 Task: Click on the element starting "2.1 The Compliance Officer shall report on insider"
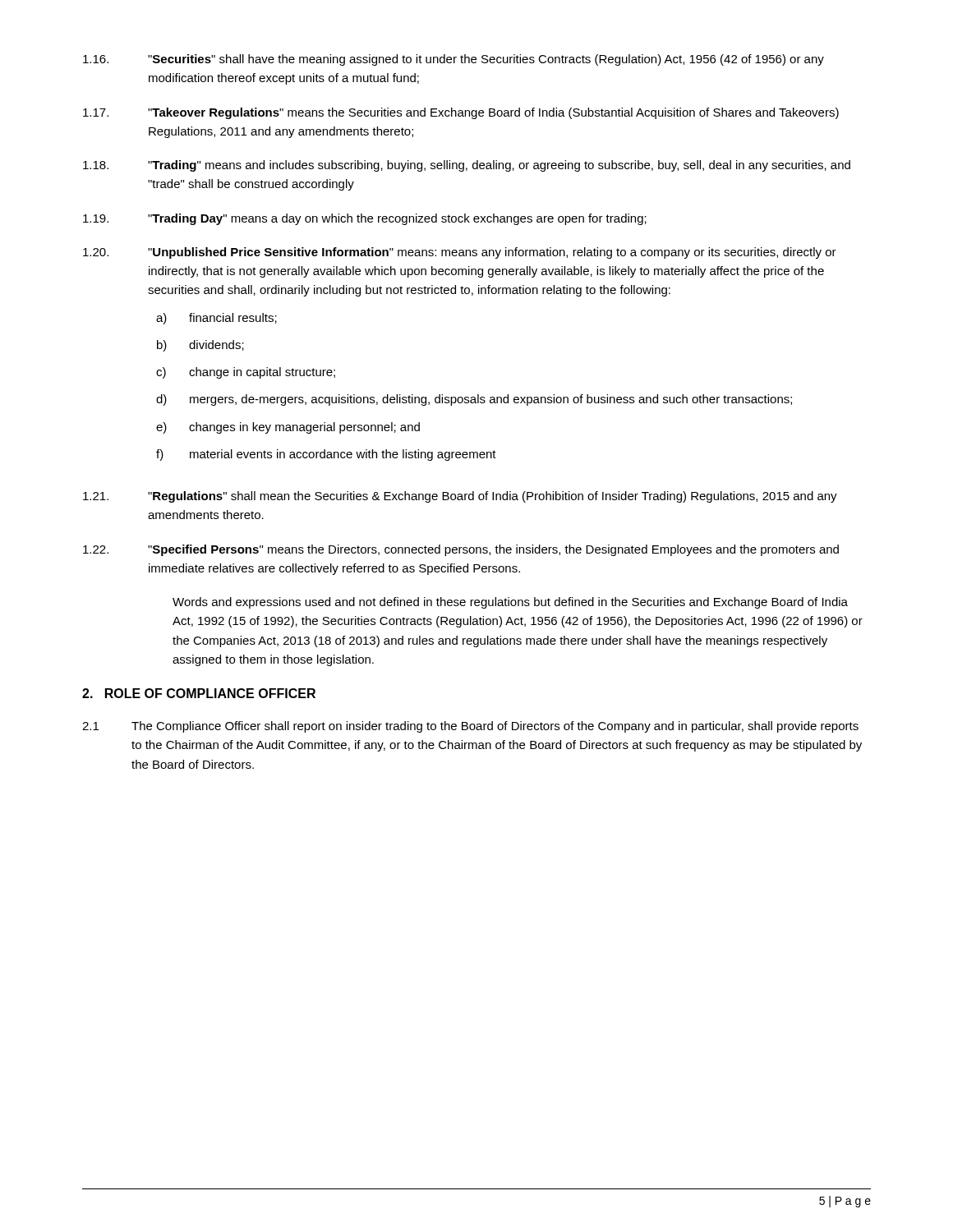[476, 745]
